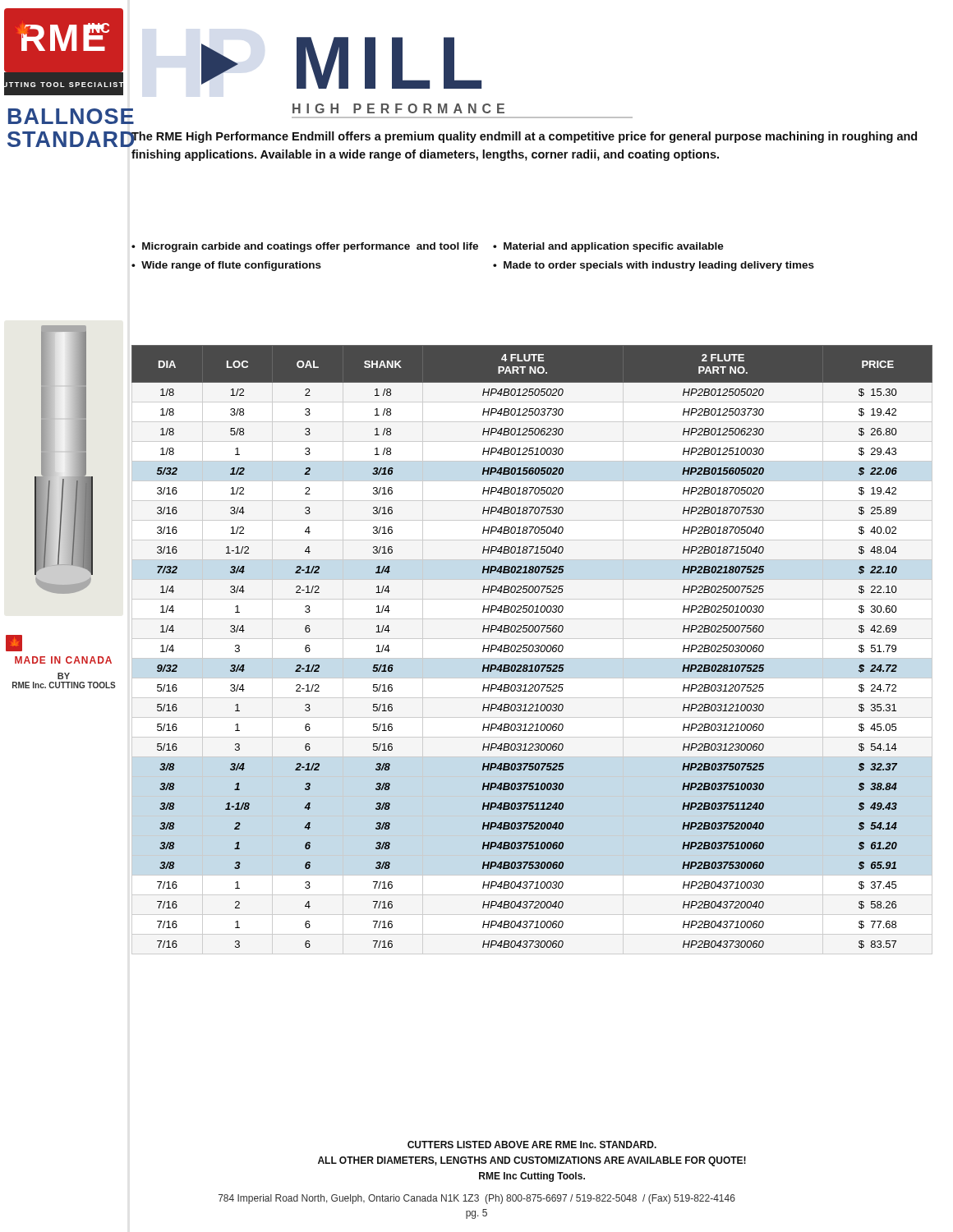Find the photo
This screenshot has height=1232, width=953.
point(64,468)
